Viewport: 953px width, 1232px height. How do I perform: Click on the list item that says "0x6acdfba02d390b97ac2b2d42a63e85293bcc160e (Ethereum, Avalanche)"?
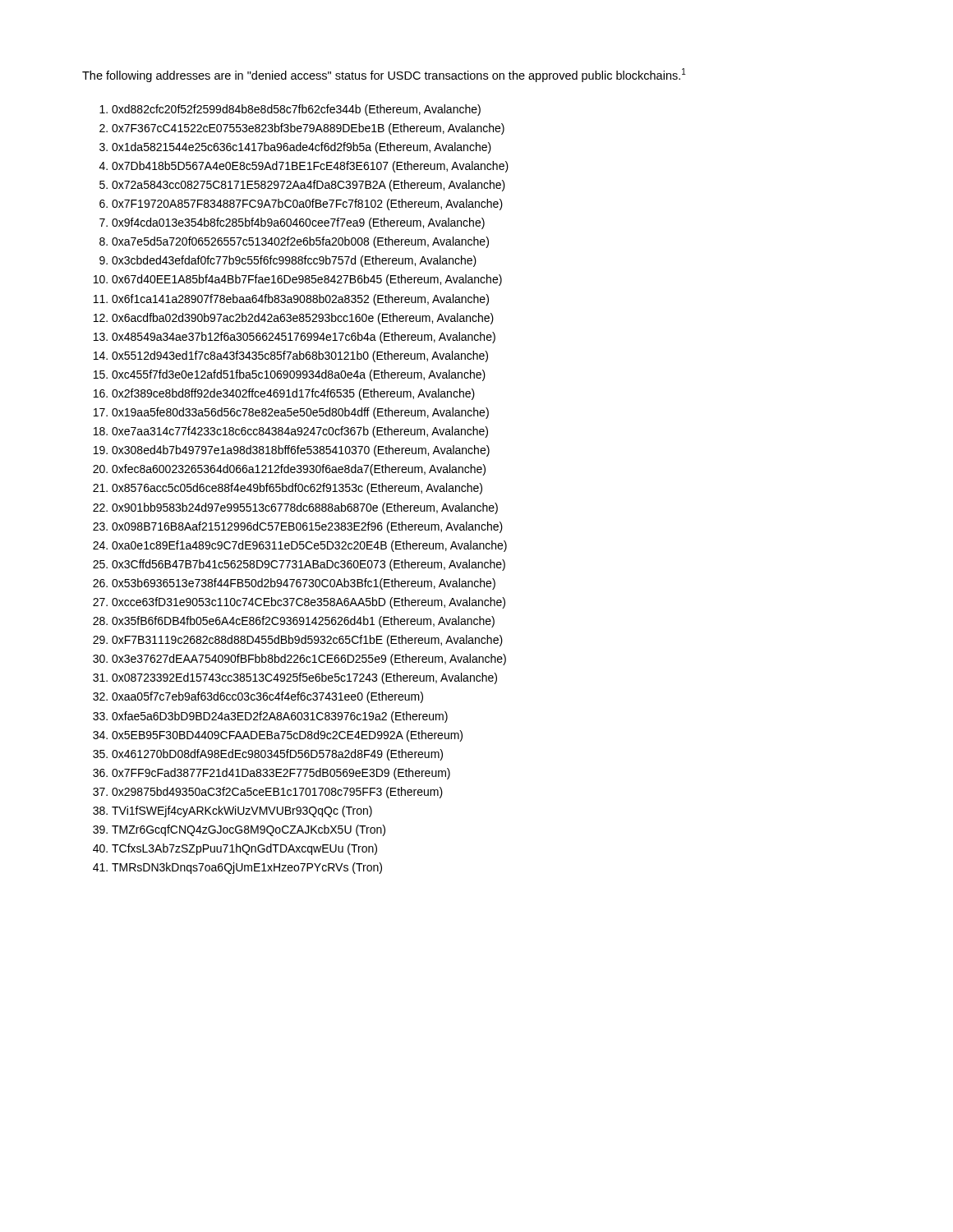coord(303,318)
